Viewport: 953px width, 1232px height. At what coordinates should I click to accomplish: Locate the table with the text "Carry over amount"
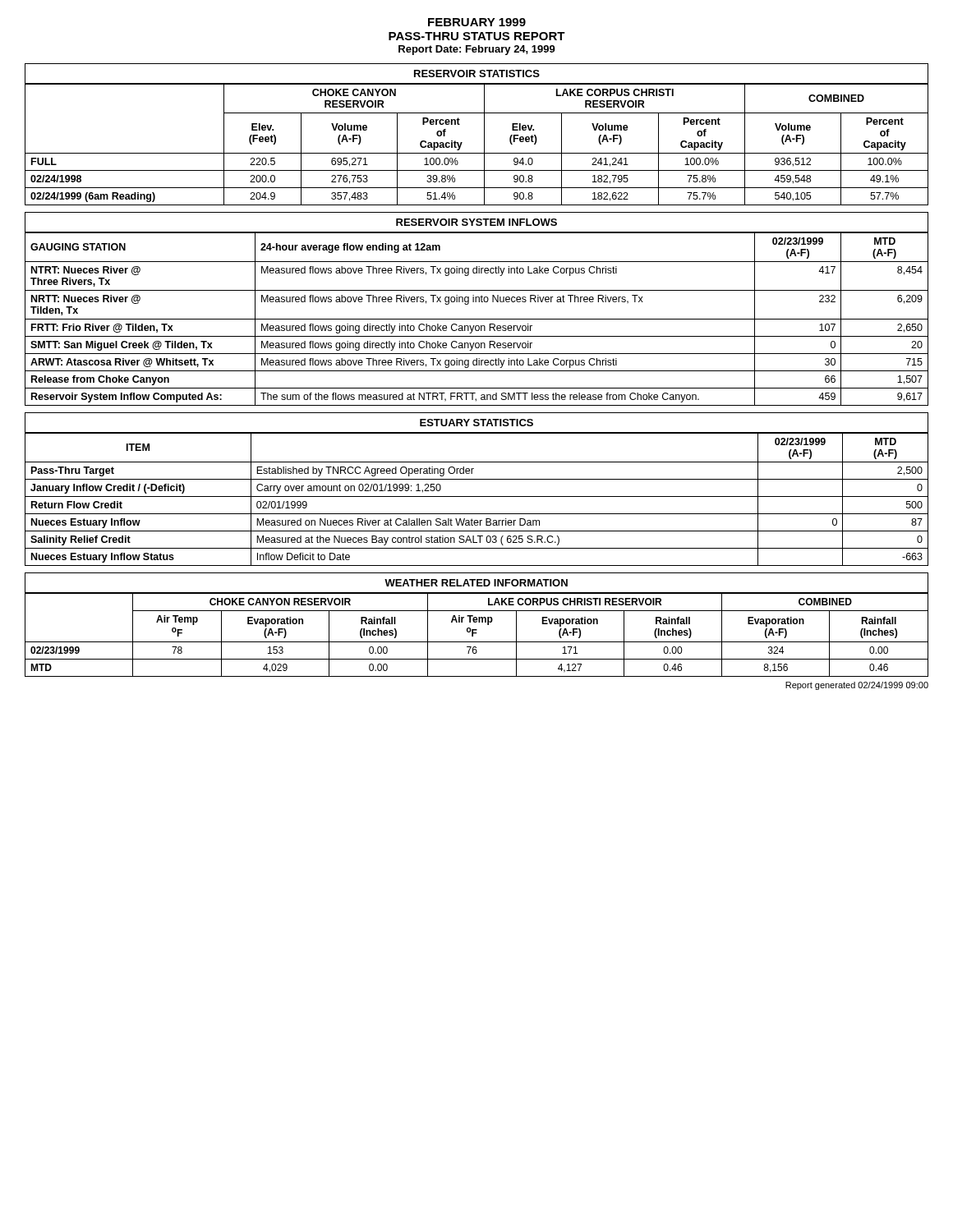476,499
